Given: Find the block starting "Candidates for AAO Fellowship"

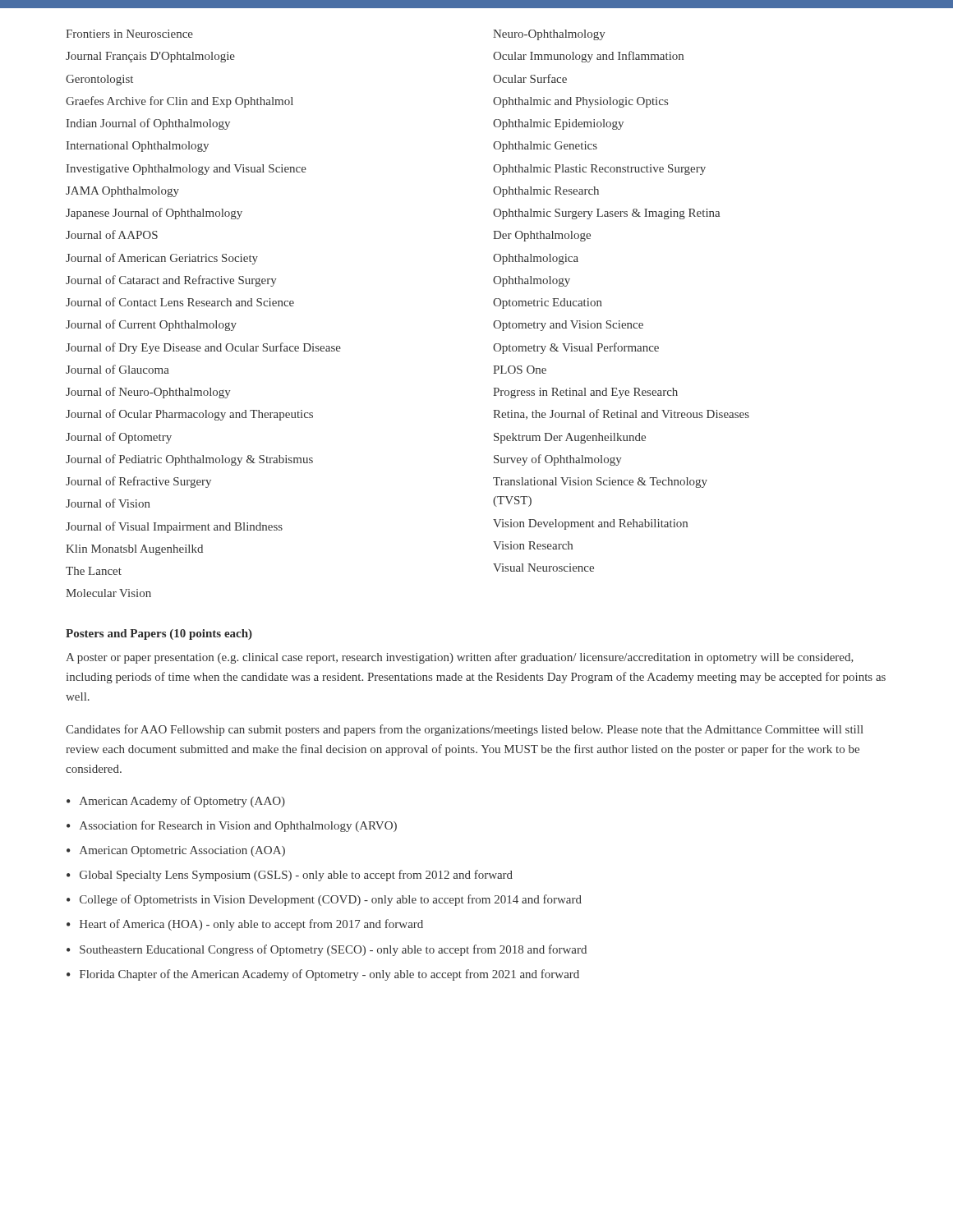Looking at the screenshot, I should coord(465,749).
